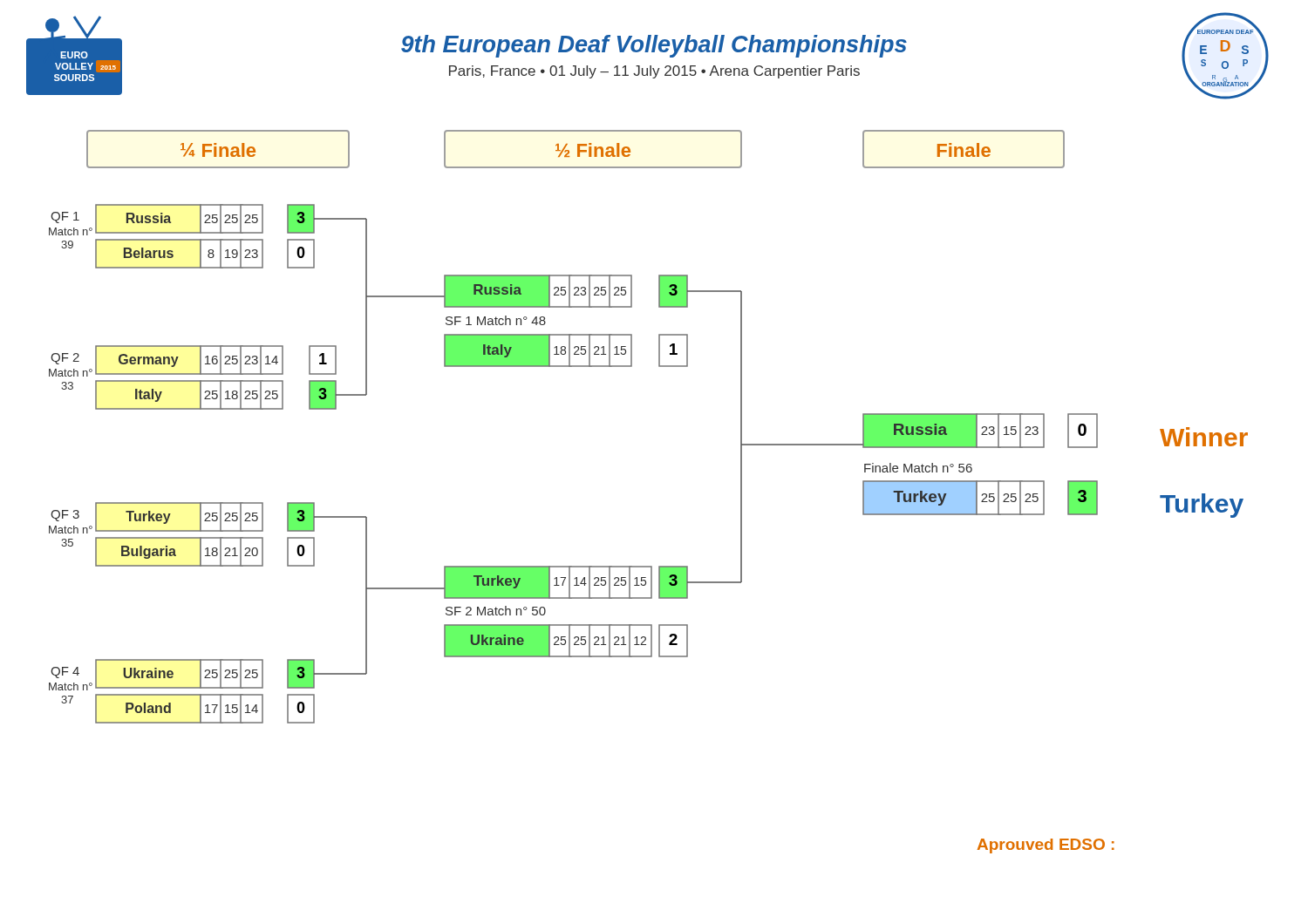Locate the block starting "9th European Deaf Volleyball"
This screenshot has height=924, width=1308.
pyautogui.click(x=654, y=44)
